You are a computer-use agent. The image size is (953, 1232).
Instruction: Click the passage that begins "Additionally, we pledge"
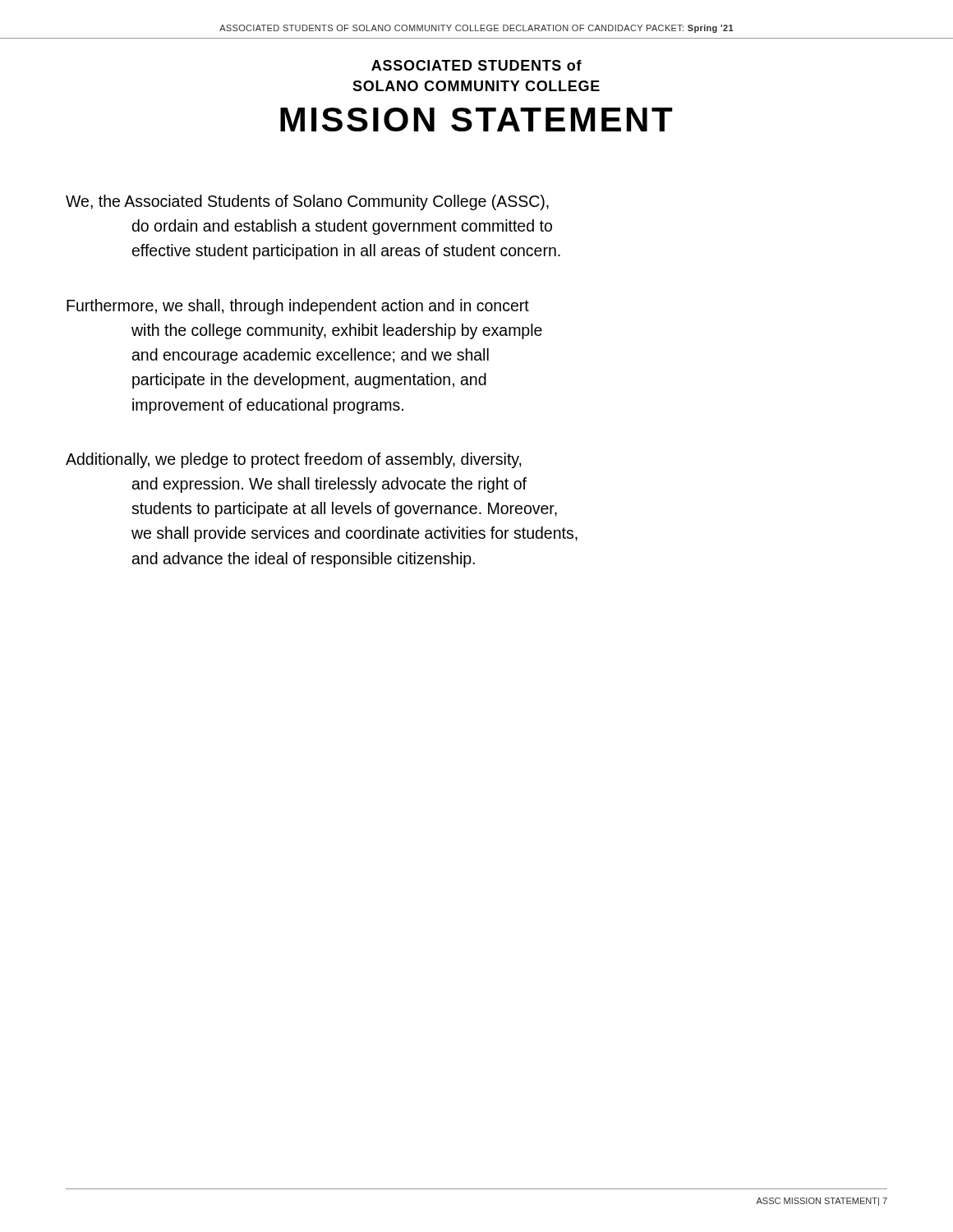476,509
